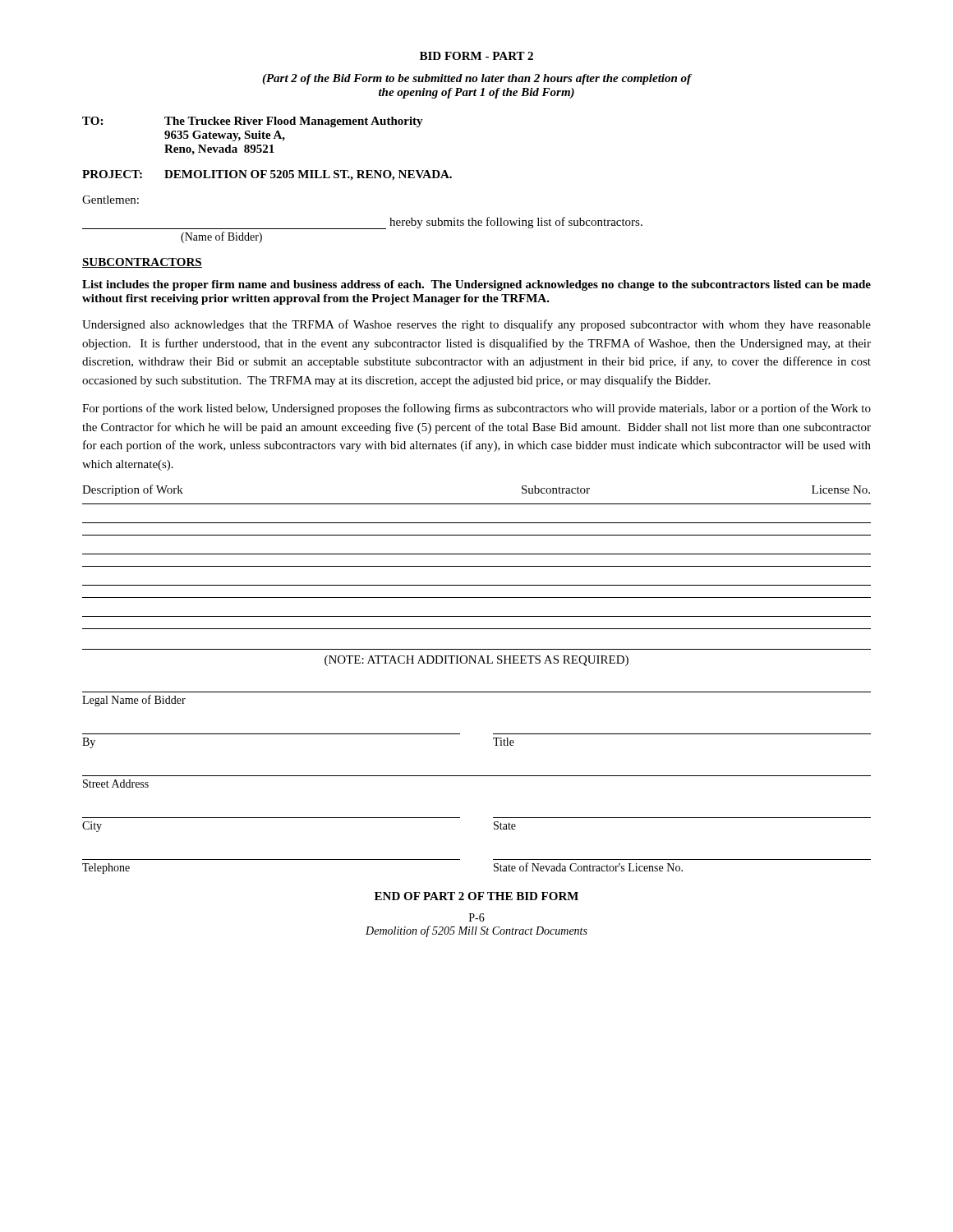Click on the text that reads "(NOTE: ATTACH ADDITIONAL SHEETS AS REQUIRED)"
The height and width of the screenshot is (1232, 953).
[x=476, y=660]
